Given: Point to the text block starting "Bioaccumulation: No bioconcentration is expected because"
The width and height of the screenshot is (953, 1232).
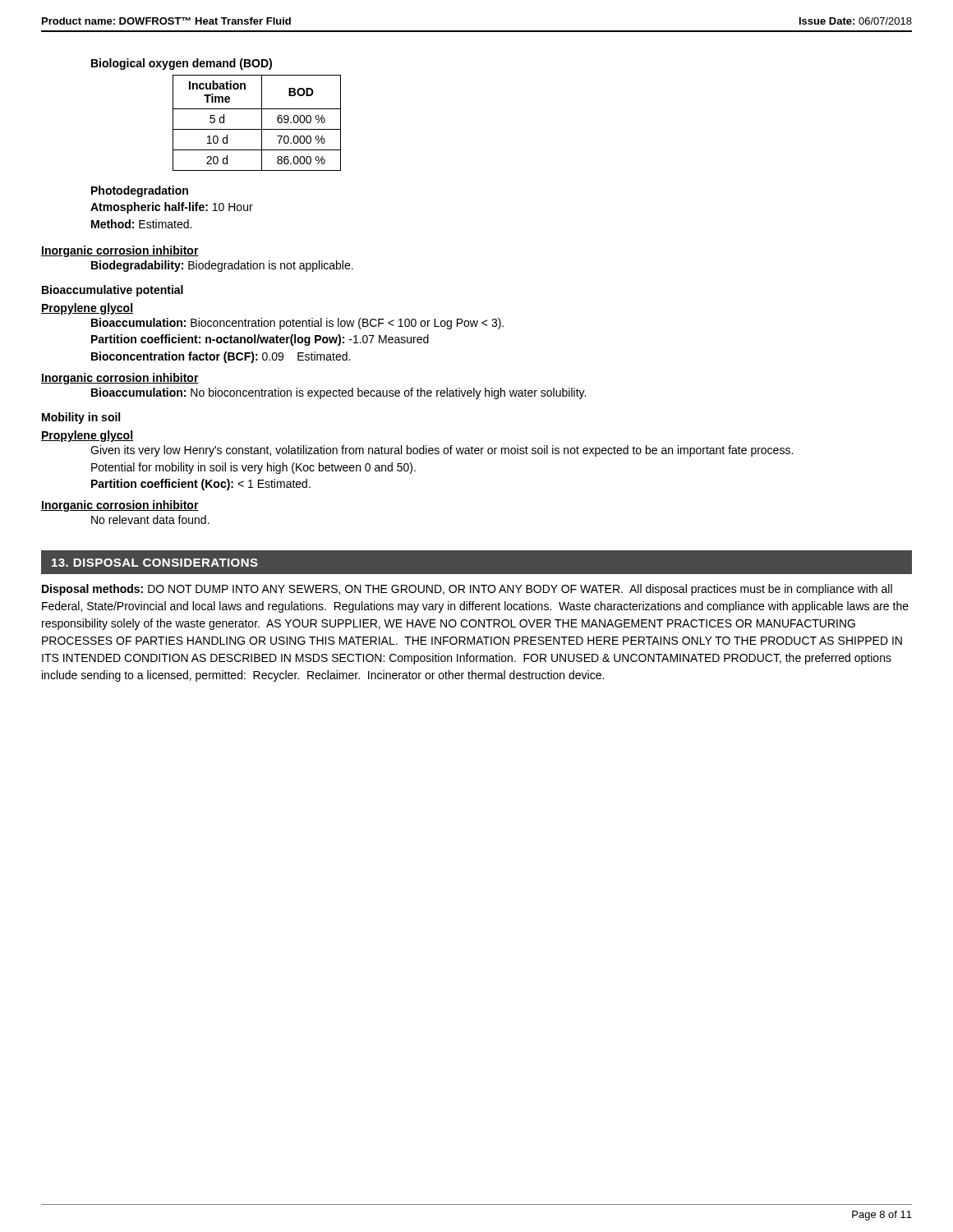Looking at the screenshot, I should tap(339, 393).
